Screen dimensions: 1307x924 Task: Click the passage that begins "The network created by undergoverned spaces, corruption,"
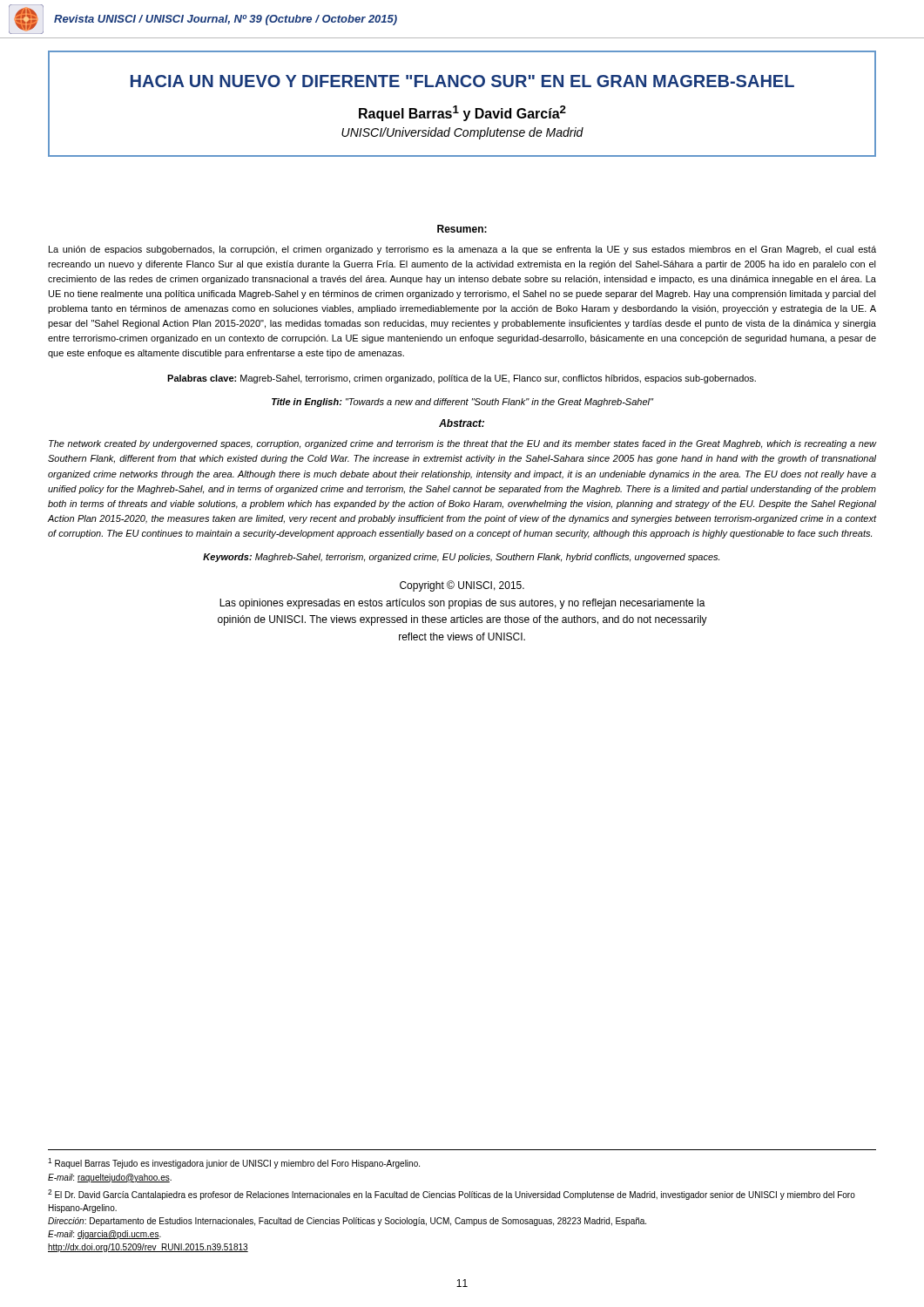pos(462,488)
